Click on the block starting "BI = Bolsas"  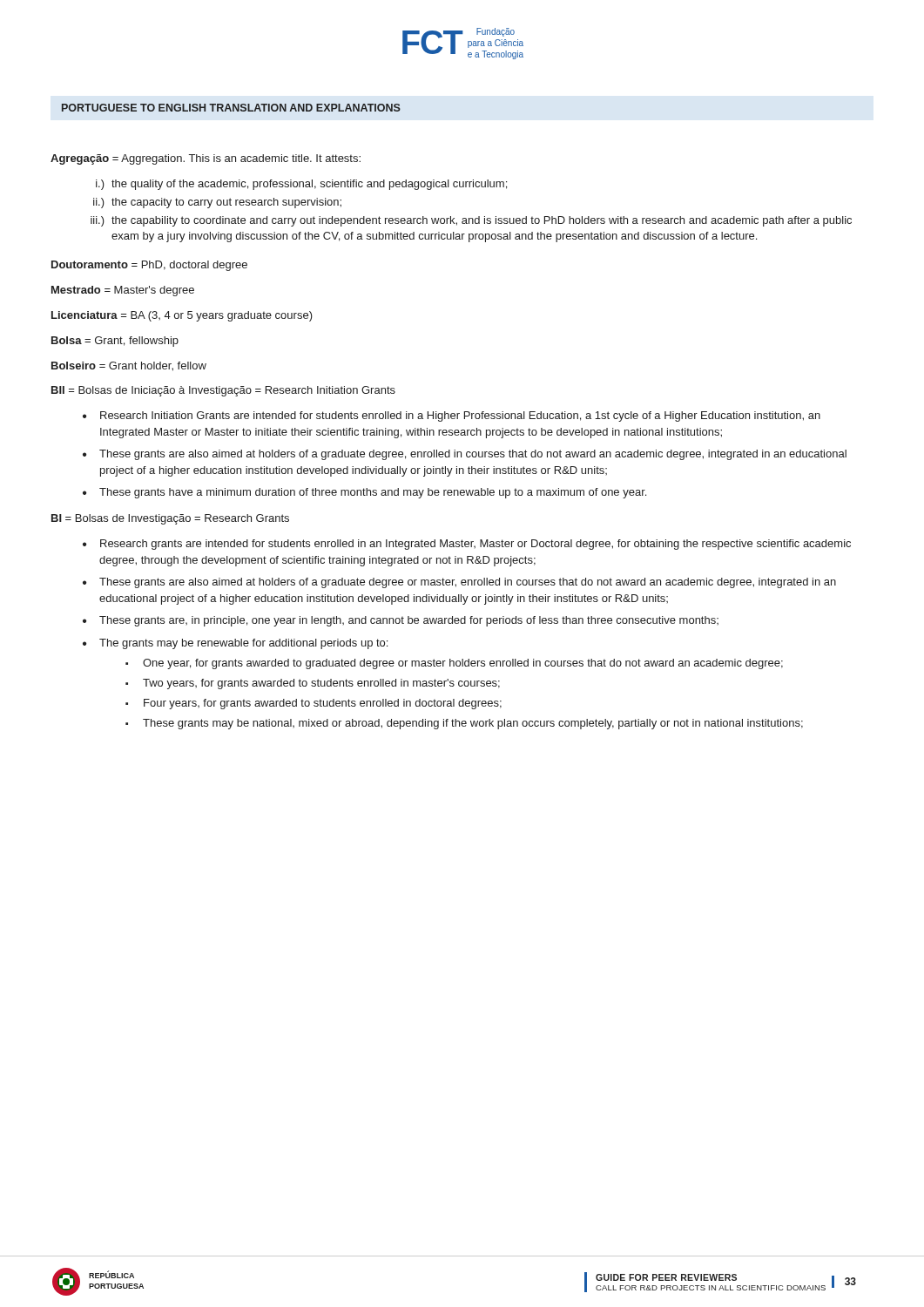coord(170,518)
